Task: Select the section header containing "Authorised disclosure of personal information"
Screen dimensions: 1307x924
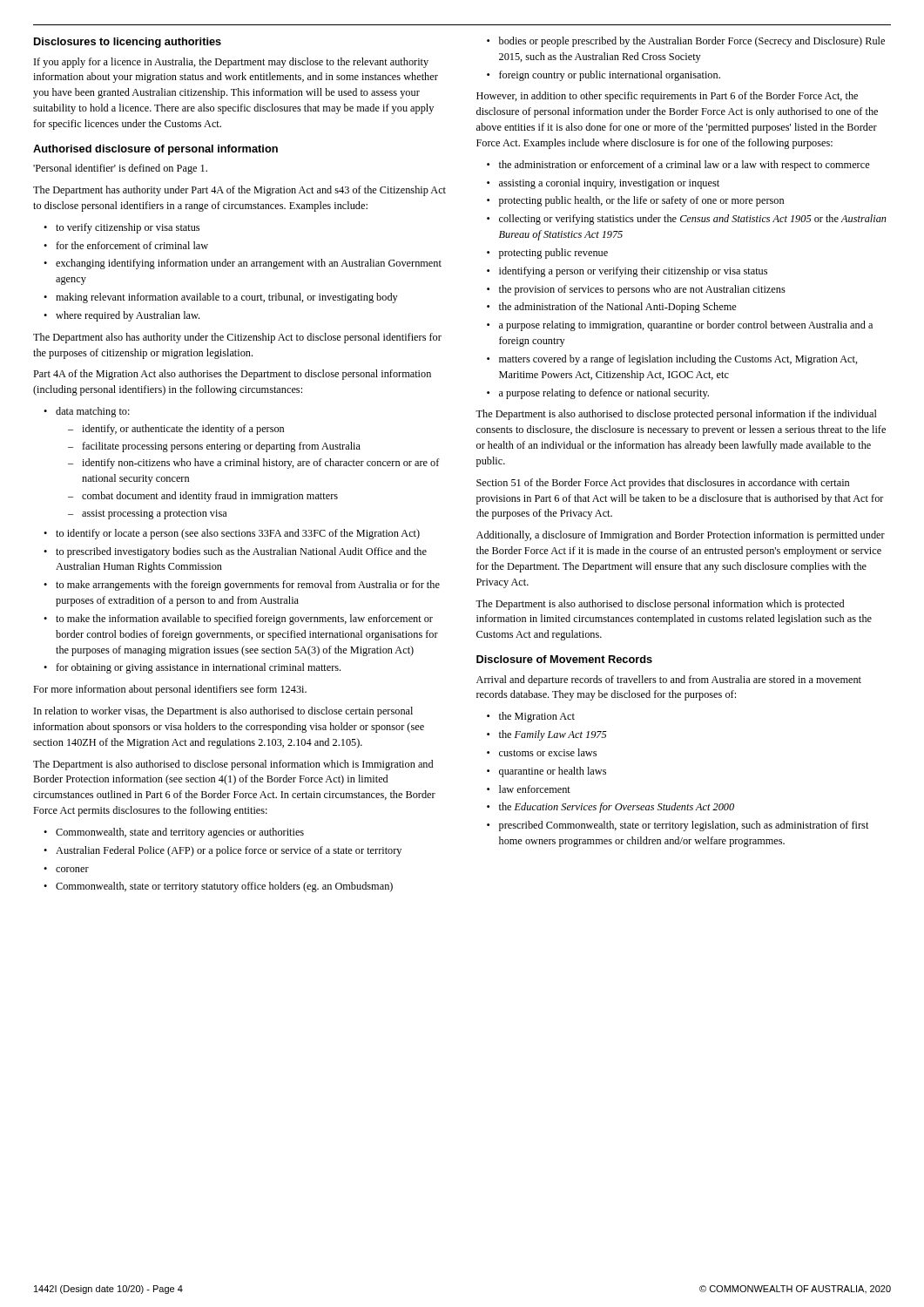Action: tap(156, 148)
